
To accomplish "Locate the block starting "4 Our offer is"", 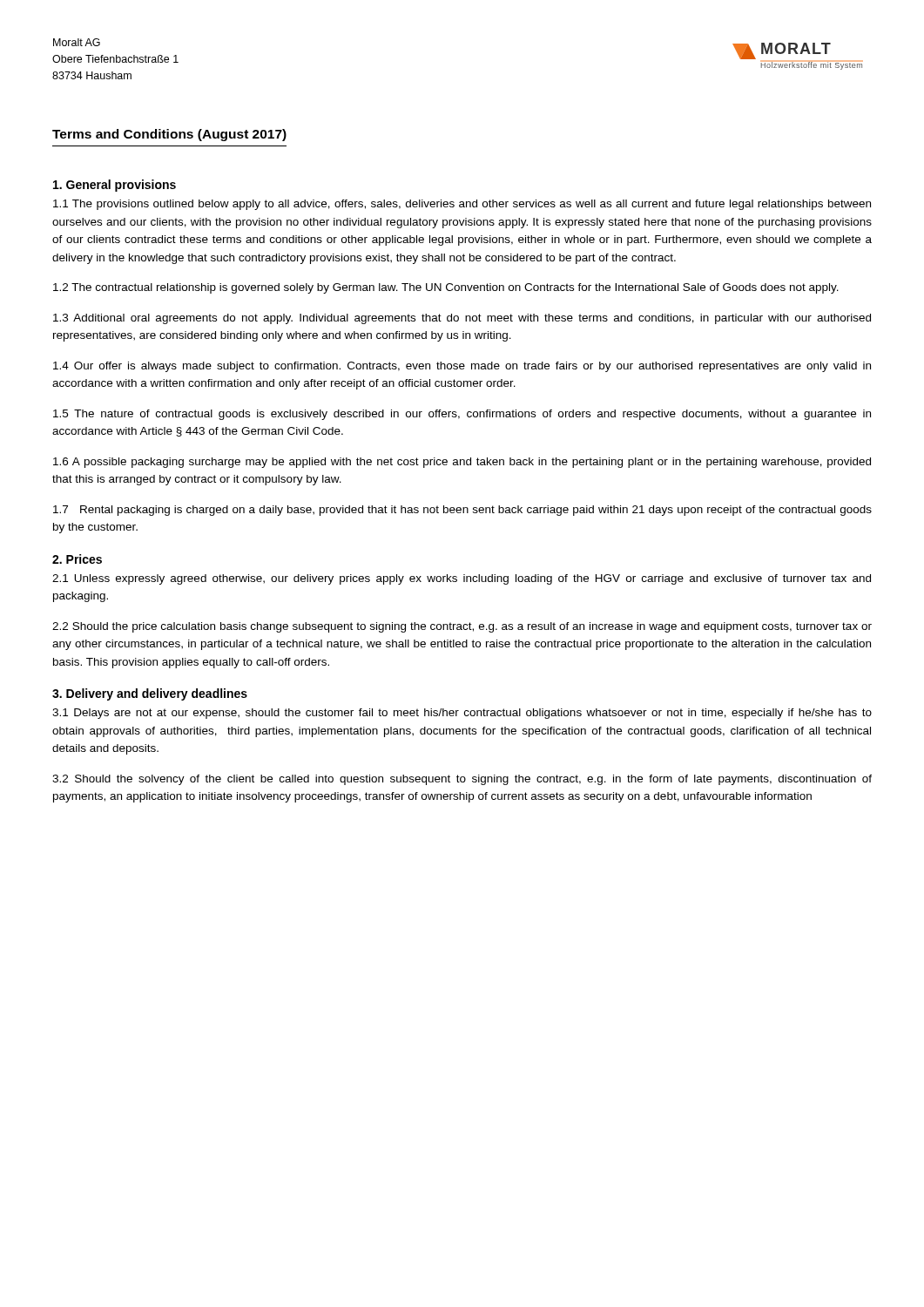I will tap(462, 374).
